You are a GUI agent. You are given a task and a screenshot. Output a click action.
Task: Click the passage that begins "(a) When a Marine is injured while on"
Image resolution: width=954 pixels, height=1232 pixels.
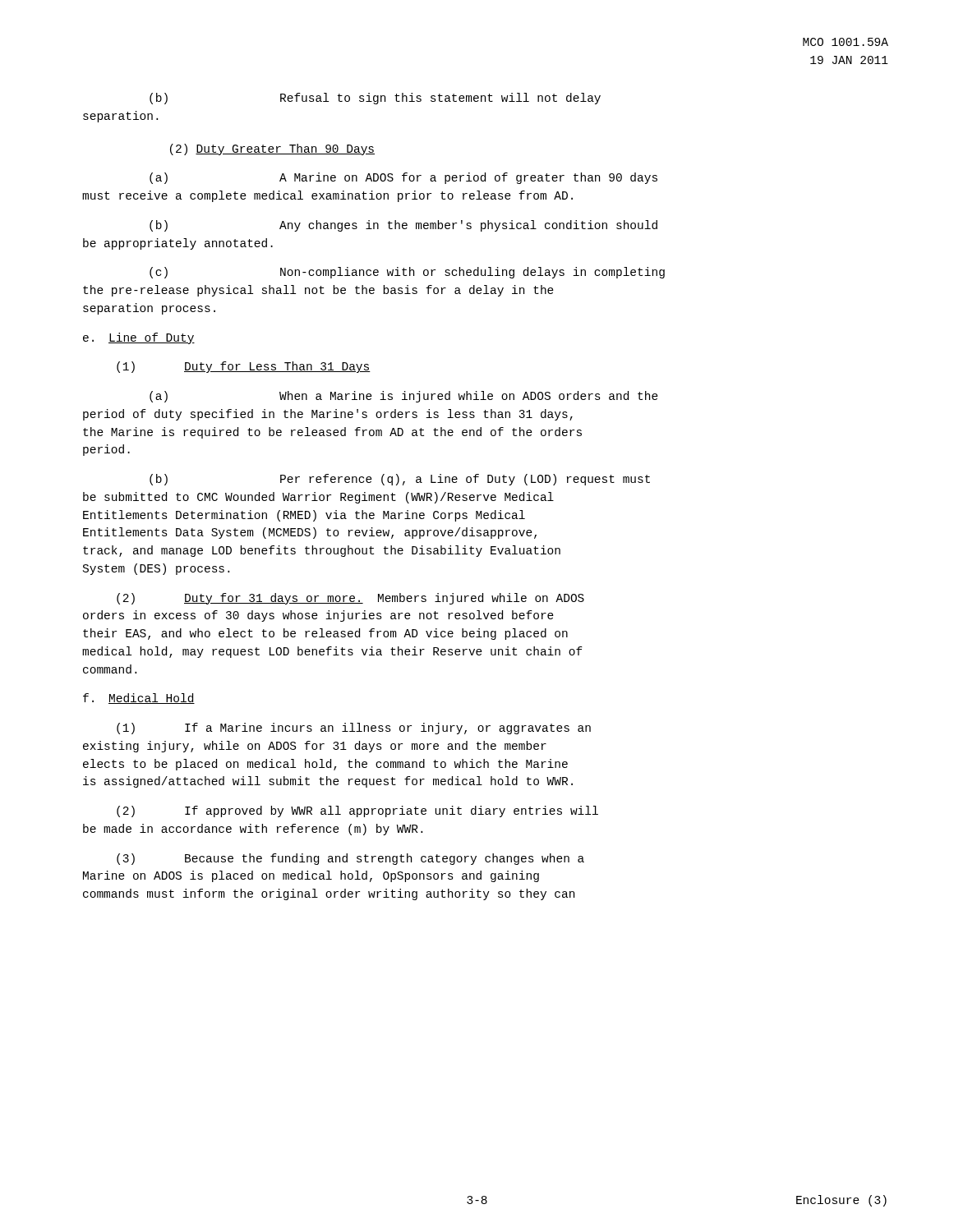tap(485, 424)
